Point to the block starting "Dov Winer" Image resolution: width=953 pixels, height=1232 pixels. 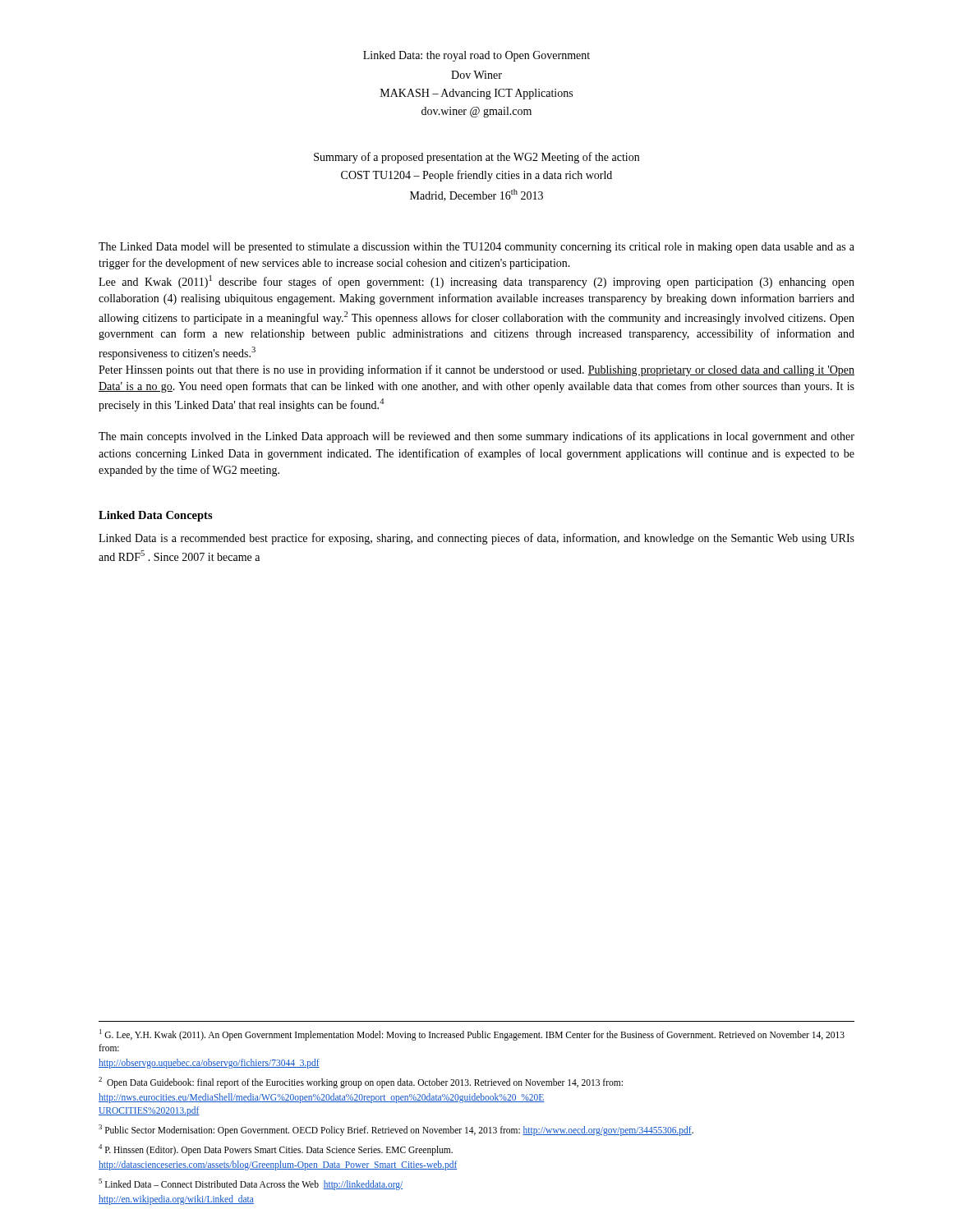pyautogui.click(x=476, y=75)
